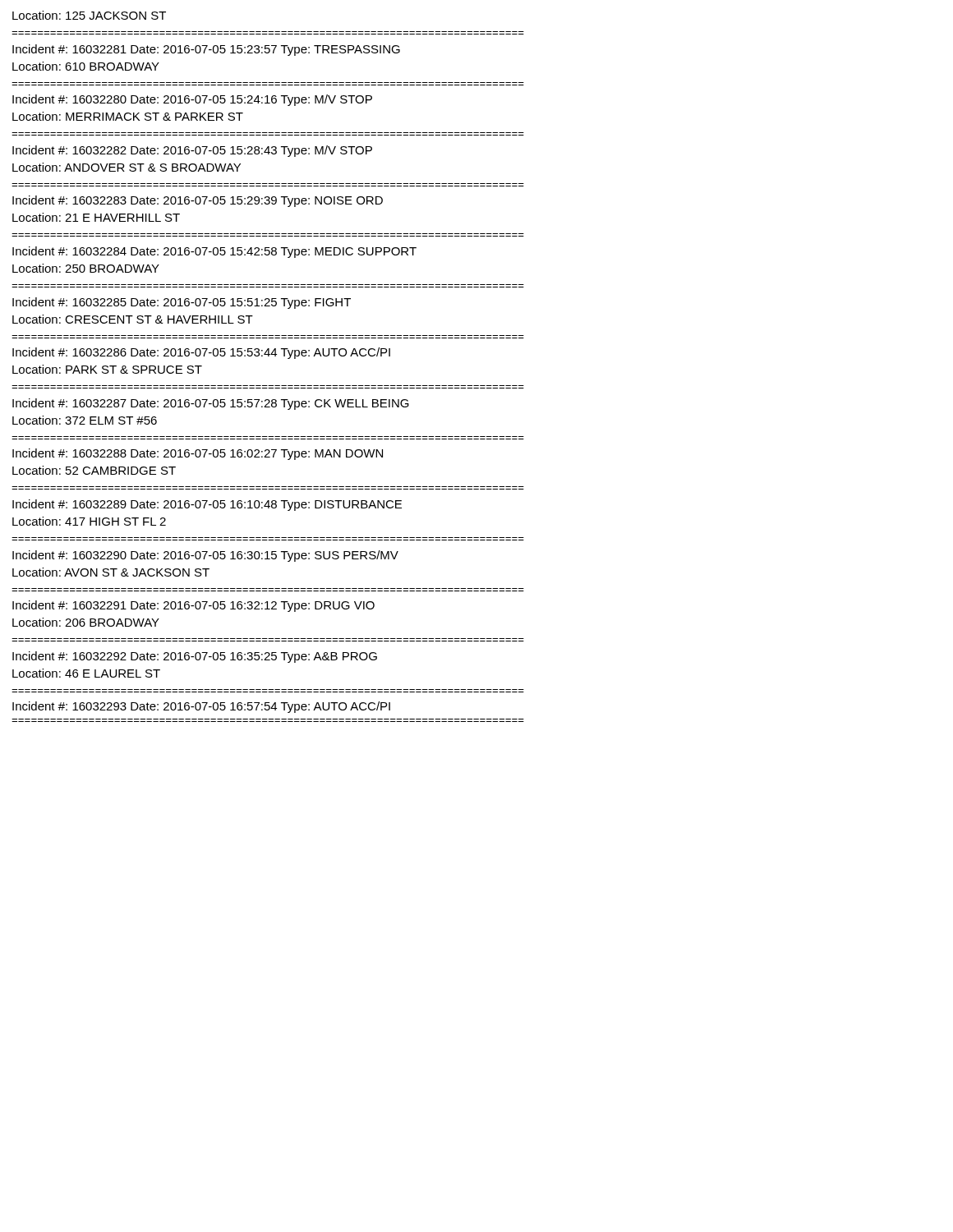Select the element starting "================================================================================ Incident #: 16032282 Date: 2016-07-05"
This screenshot has height=1232, width=953.
(192, 151)
